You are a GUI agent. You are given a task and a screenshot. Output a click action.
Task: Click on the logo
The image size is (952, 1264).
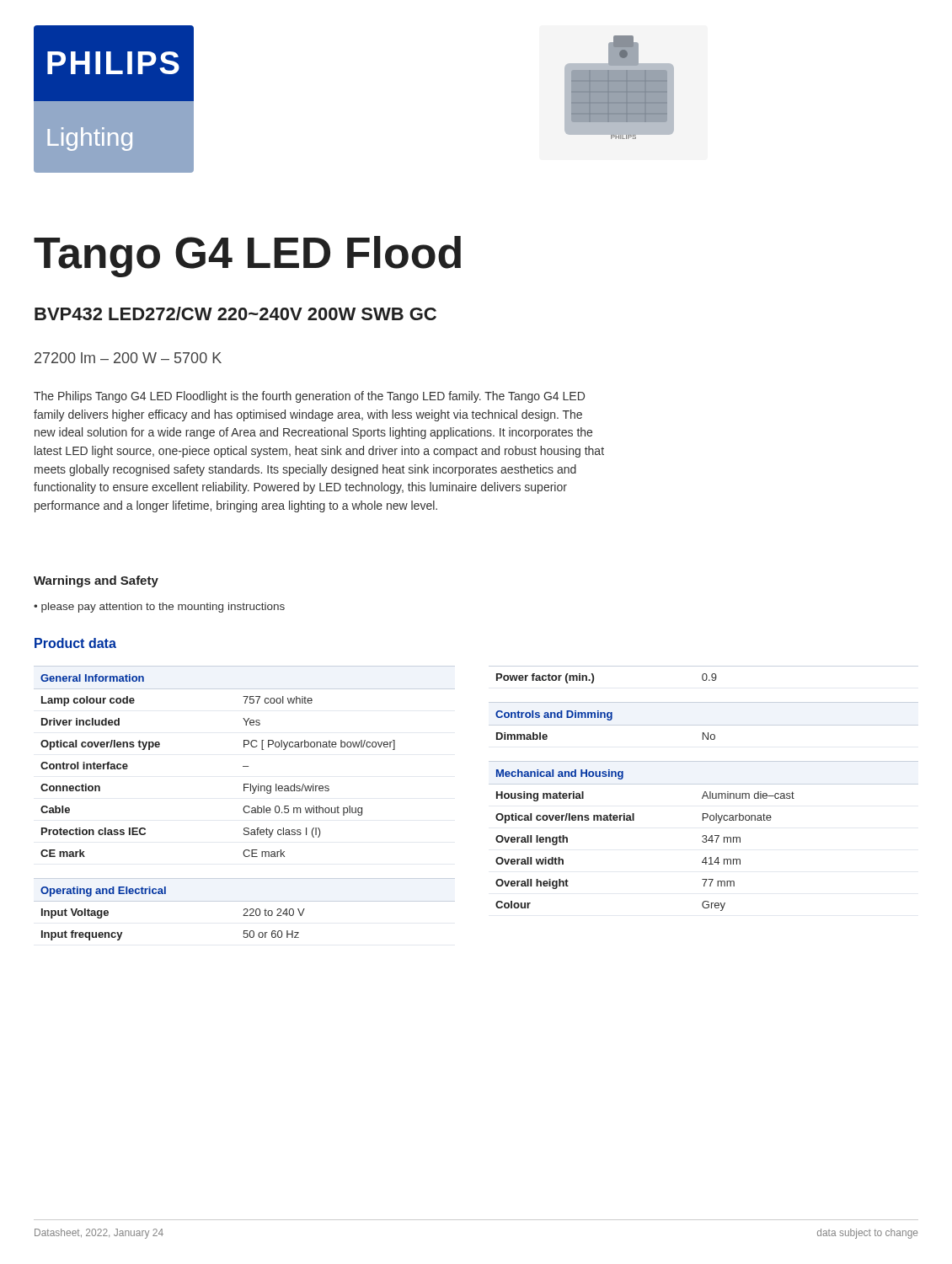118,101
